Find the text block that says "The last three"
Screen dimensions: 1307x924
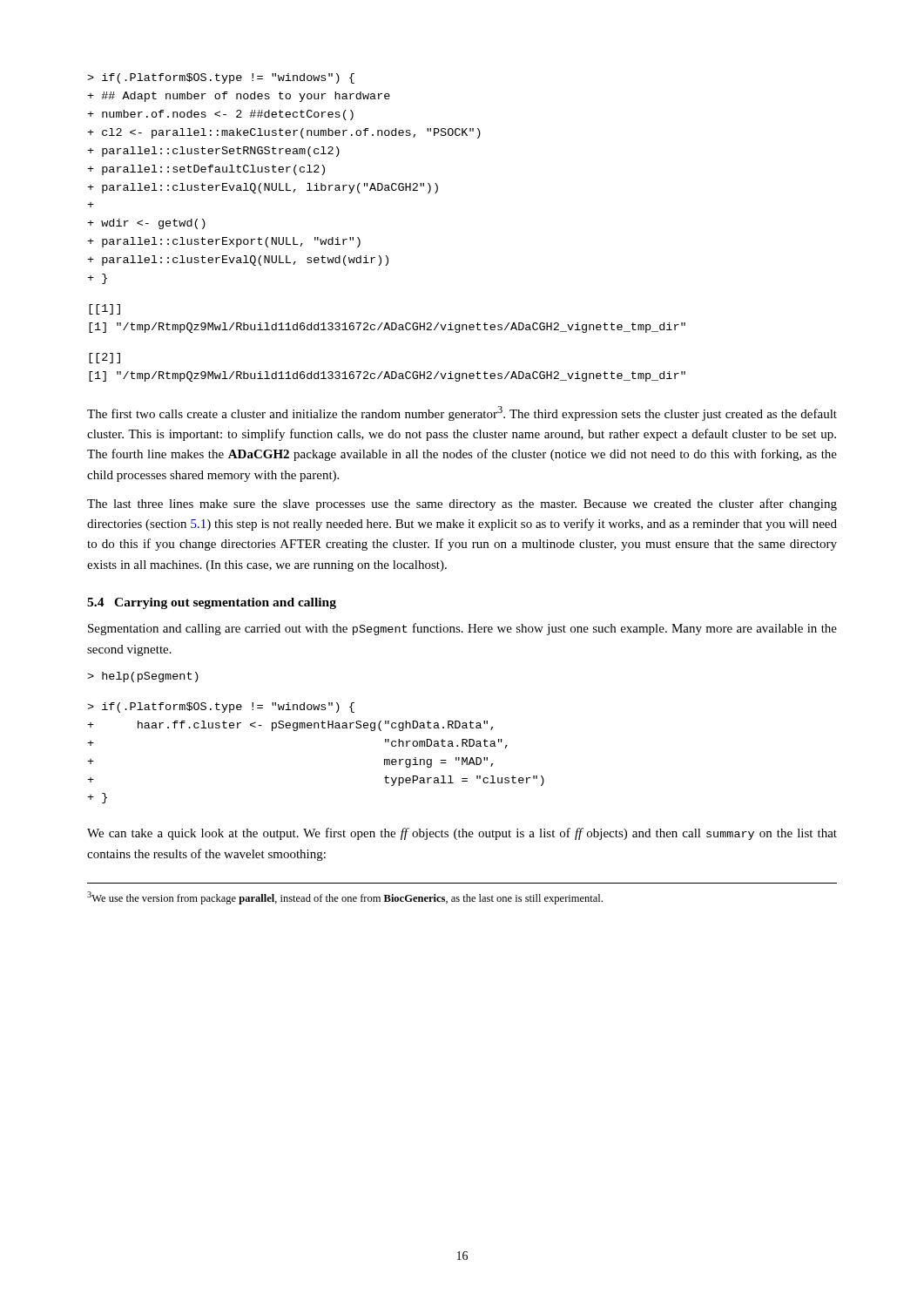point(462,534)
